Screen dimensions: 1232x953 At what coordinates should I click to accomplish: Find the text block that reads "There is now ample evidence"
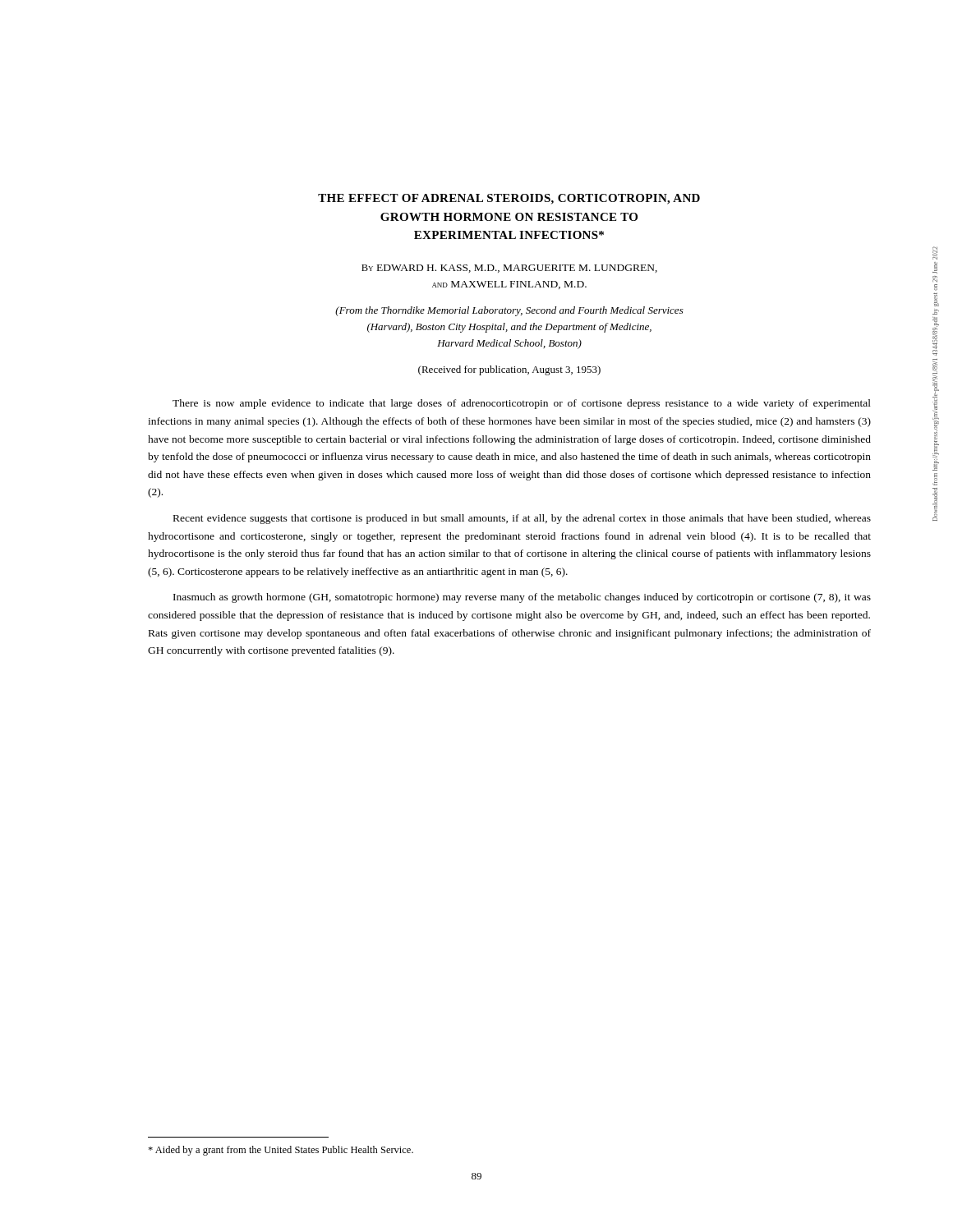point(509,527)
